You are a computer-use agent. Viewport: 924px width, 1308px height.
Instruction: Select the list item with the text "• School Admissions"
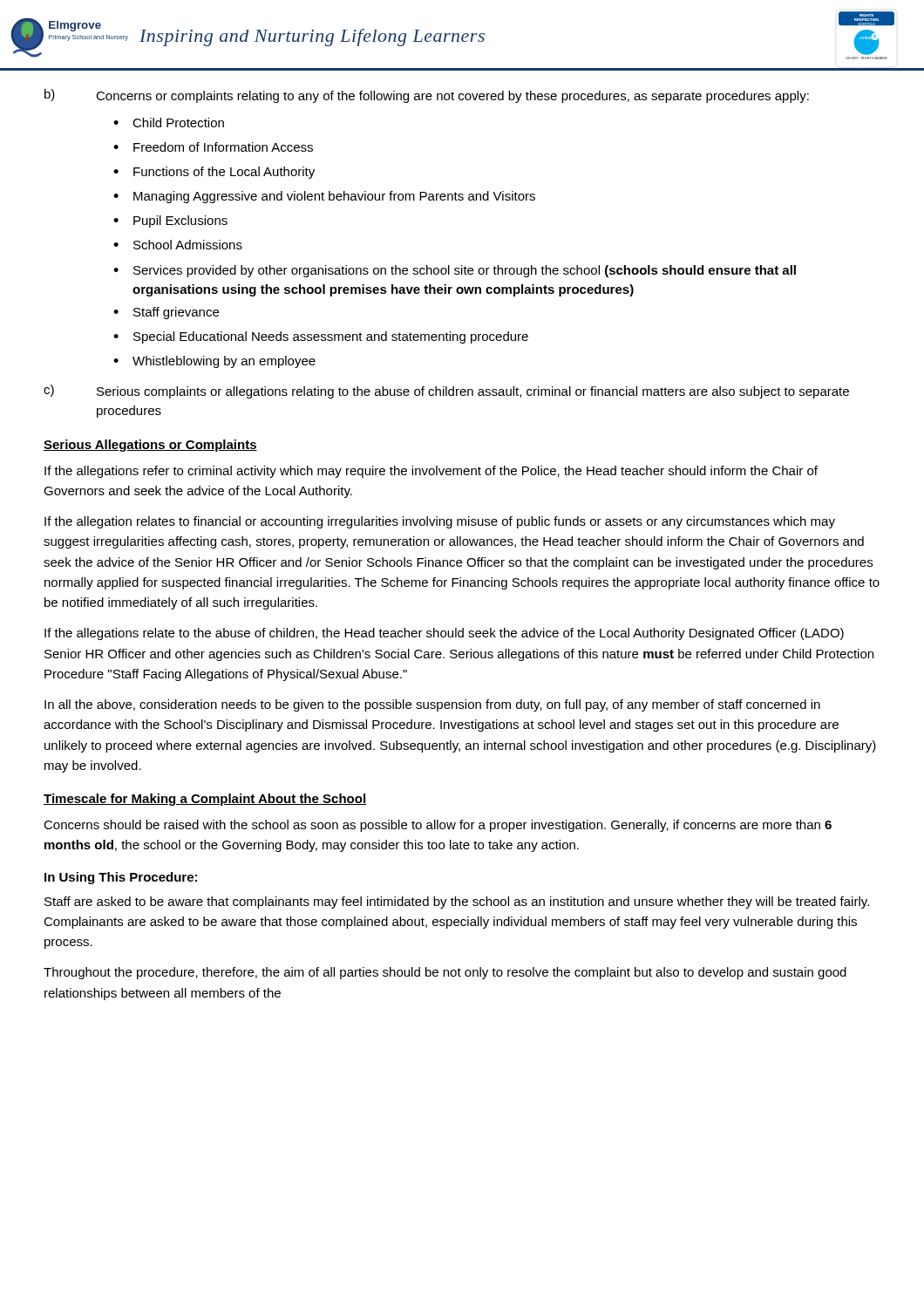[x=178, y=246]
